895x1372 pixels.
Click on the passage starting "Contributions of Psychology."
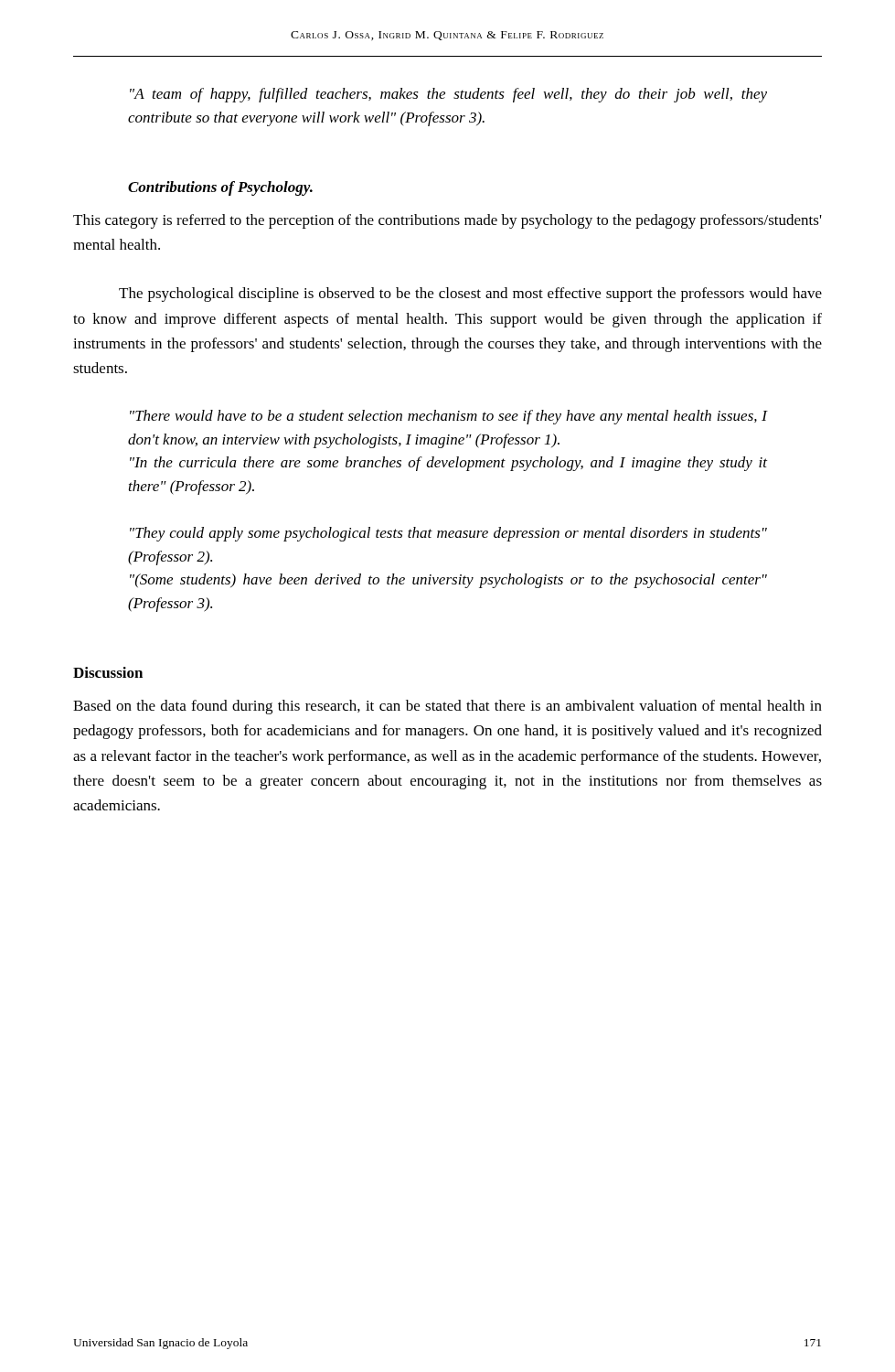pos(221,187)
